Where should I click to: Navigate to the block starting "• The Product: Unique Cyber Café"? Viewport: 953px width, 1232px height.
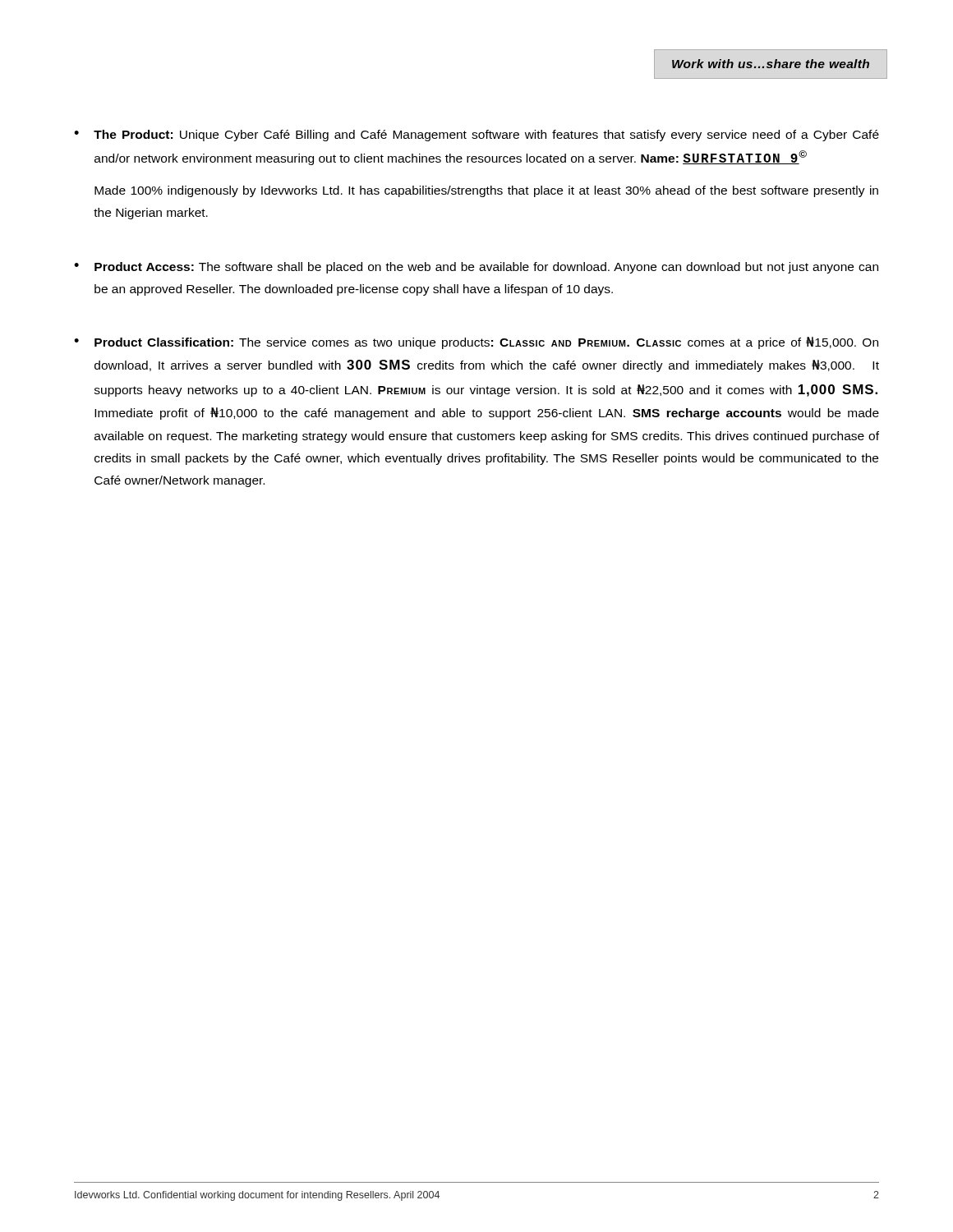[x=476, y=178]
